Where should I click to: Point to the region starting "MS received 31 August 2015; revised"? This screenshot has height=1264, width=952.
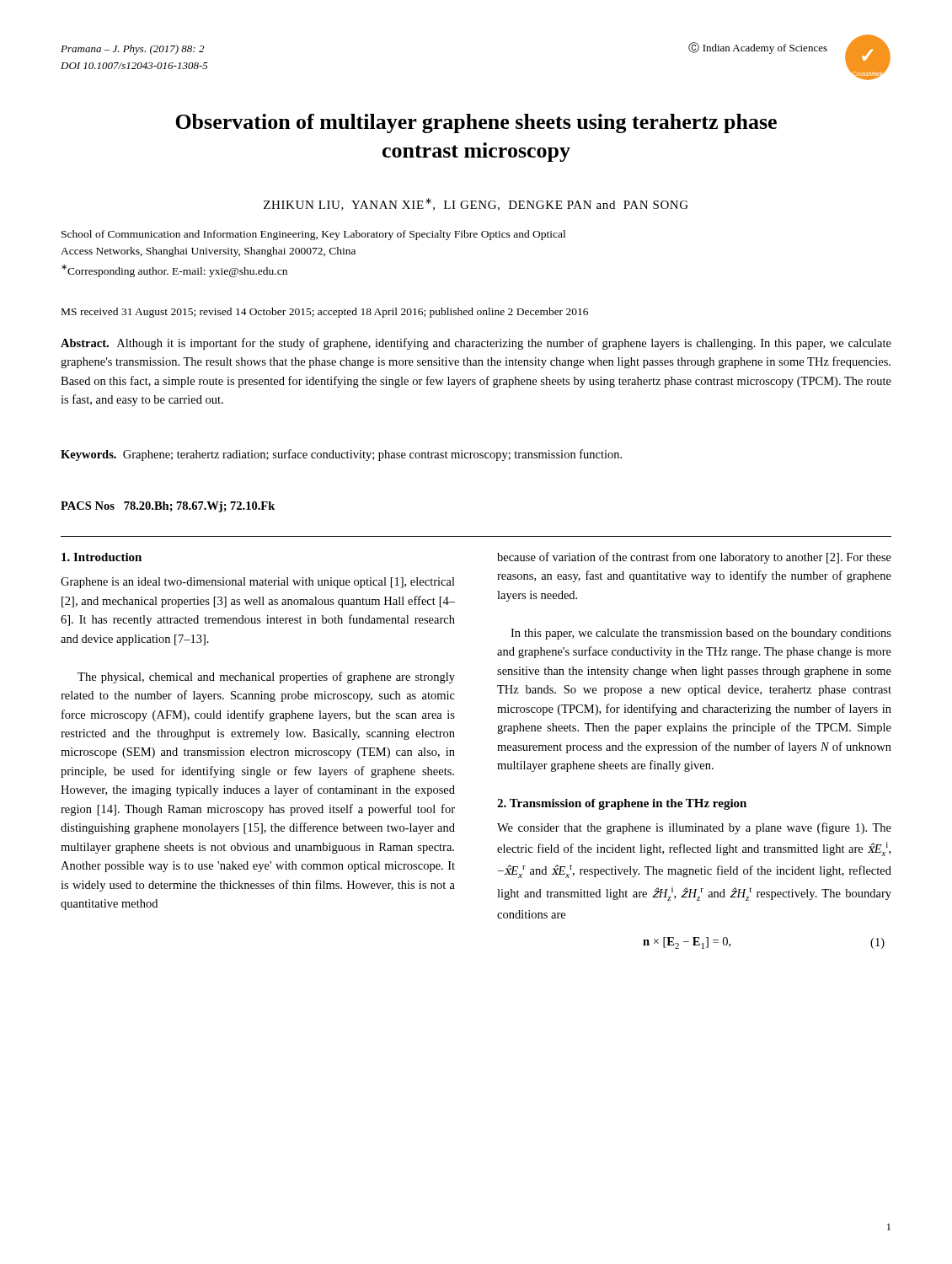pyautogui.click(x=325, y=311)
